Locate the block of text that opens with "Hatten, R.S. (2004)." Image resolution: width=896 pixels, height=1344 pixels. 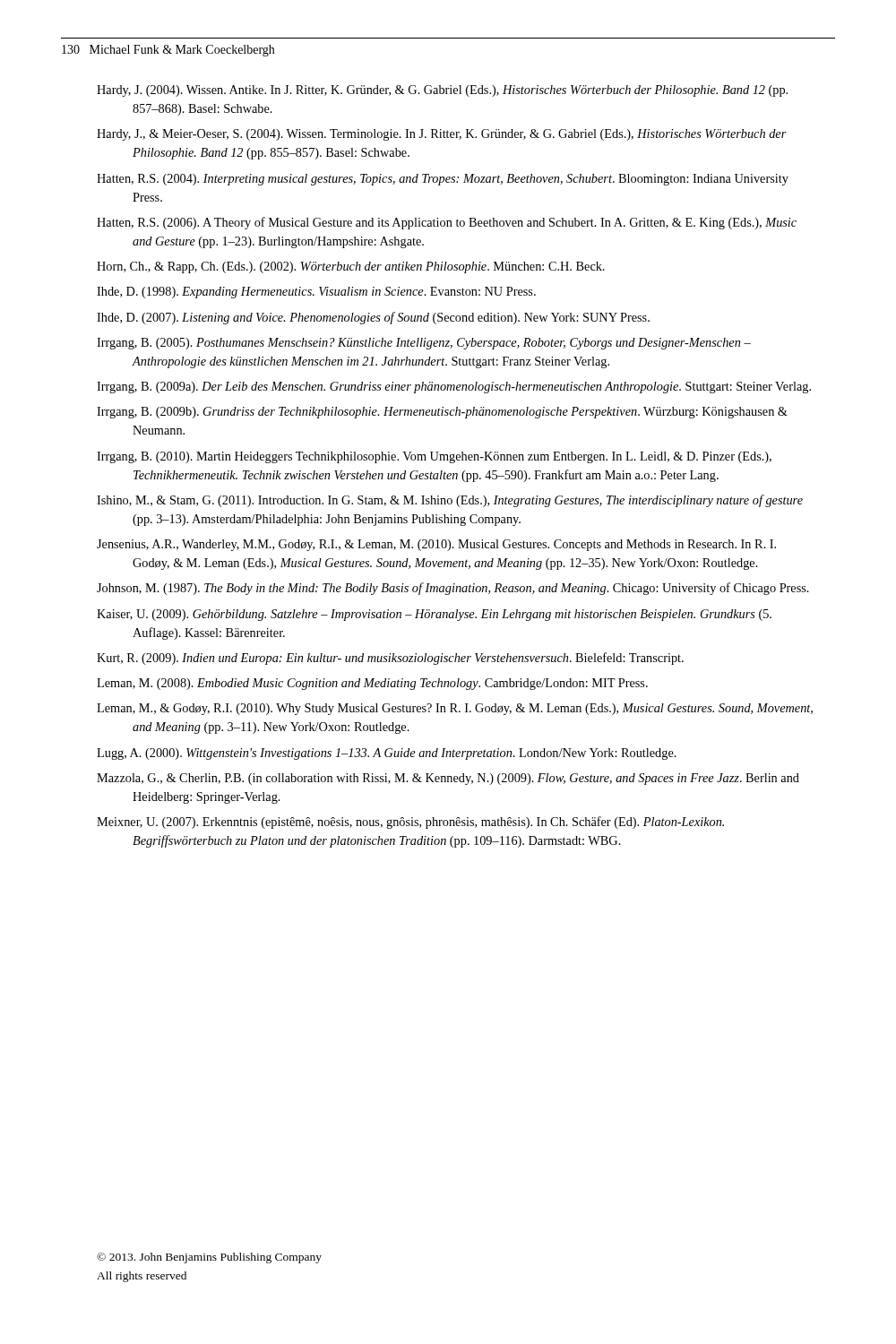443,187
